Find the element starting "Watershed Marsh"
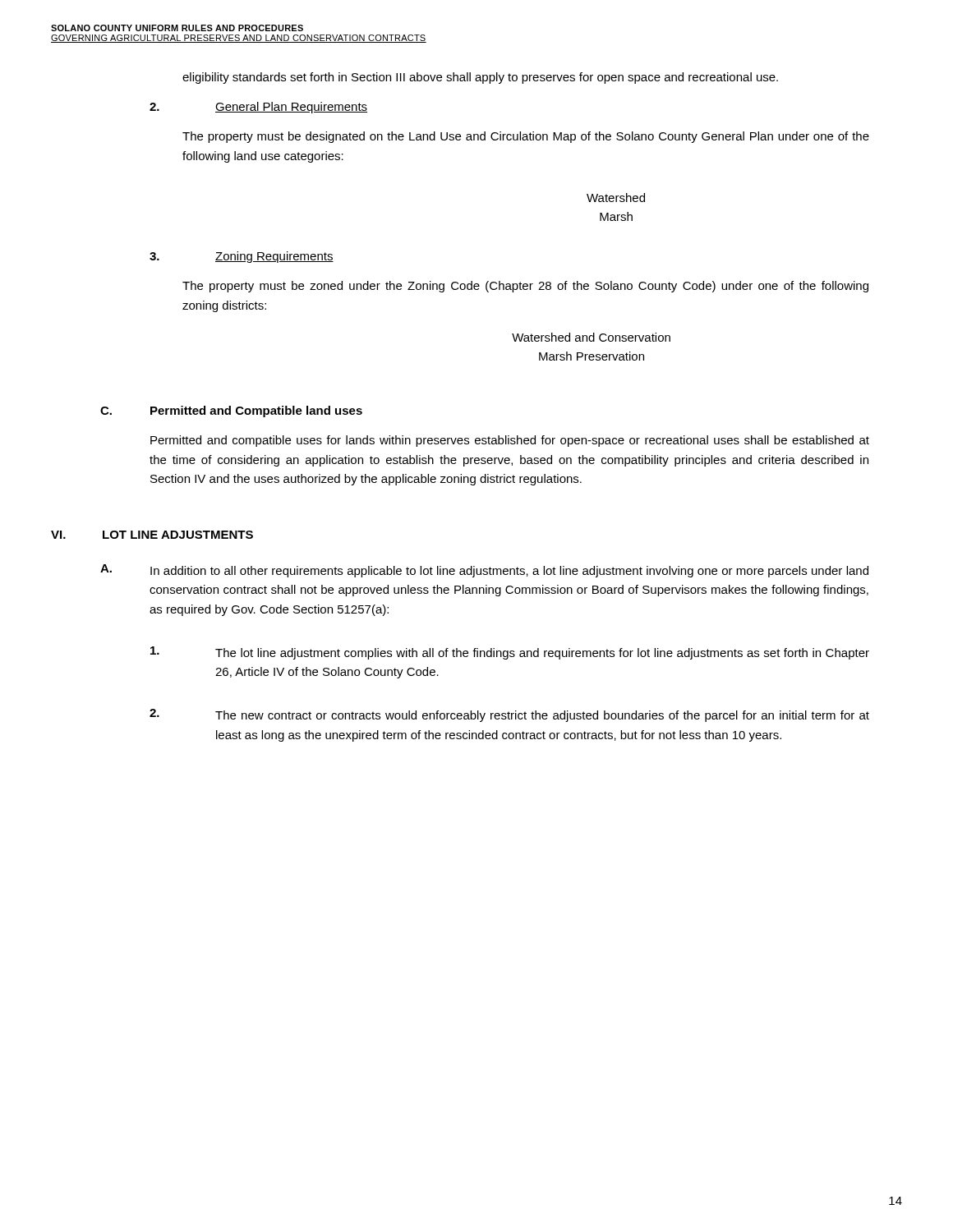 [616, 207]
